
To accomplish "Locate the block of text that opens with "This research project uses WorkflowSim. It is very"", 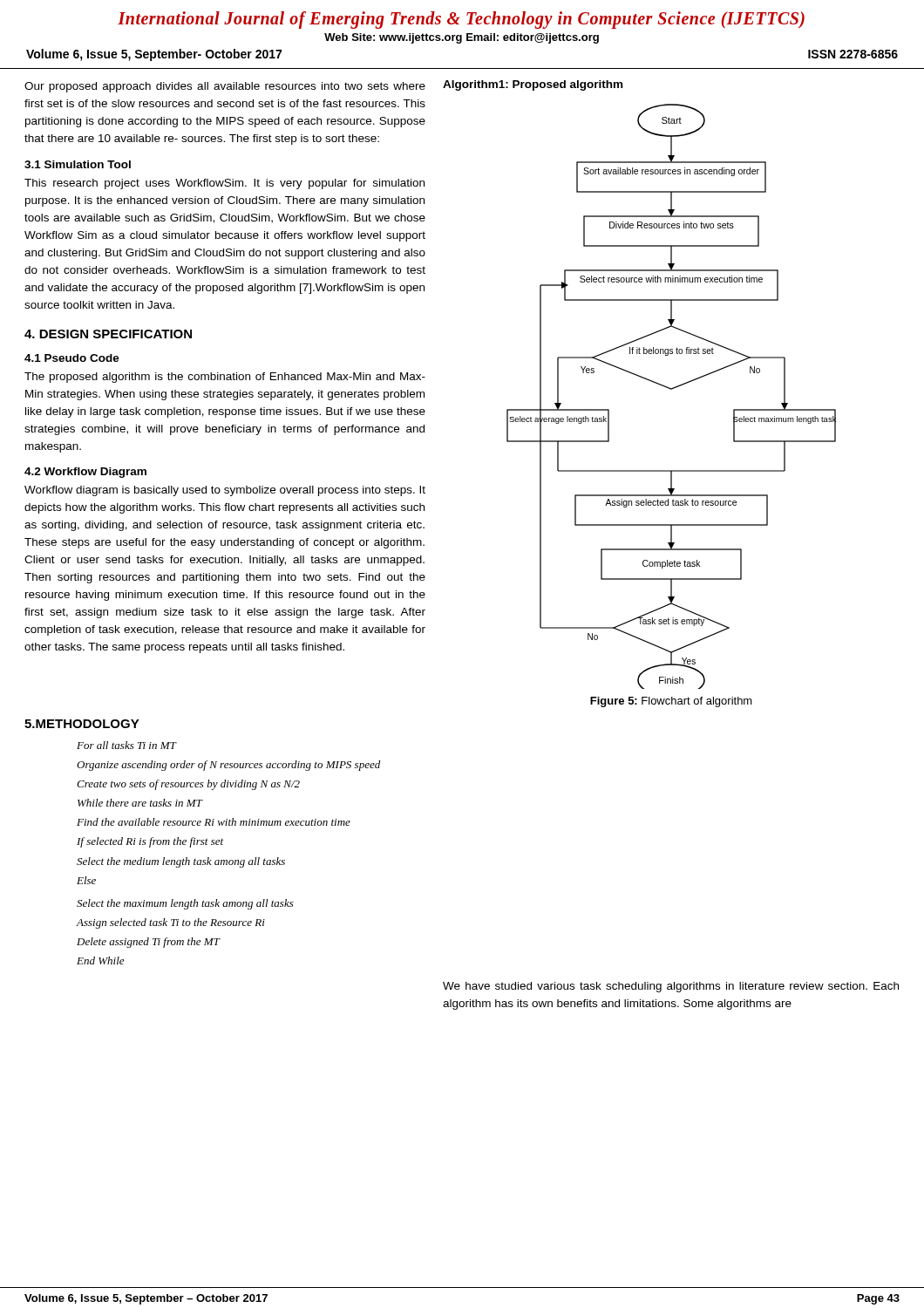I will pyautogui.click(x=225, y=244).
